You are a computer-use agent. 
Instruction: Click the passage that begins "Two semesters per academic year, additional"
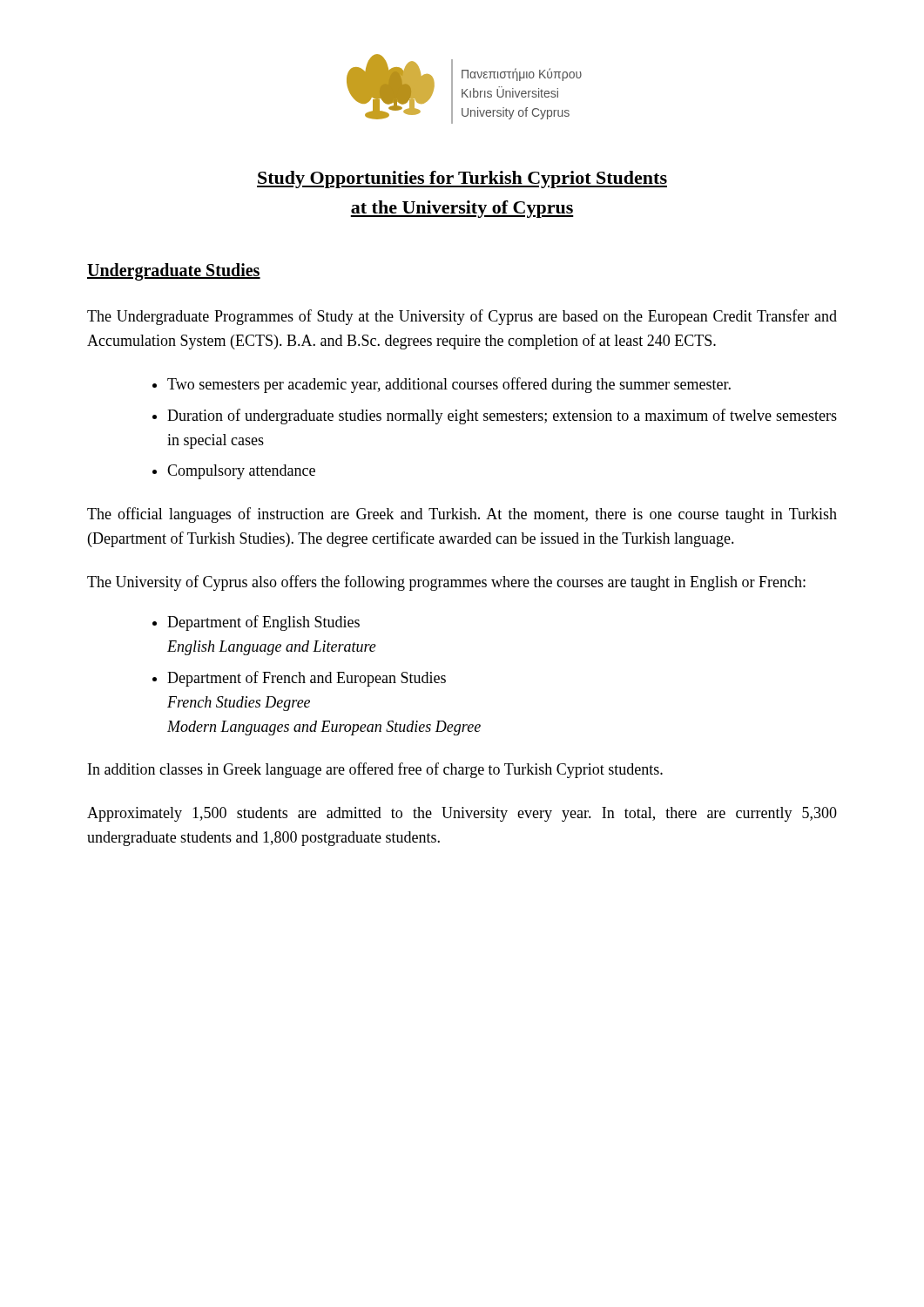449,384
